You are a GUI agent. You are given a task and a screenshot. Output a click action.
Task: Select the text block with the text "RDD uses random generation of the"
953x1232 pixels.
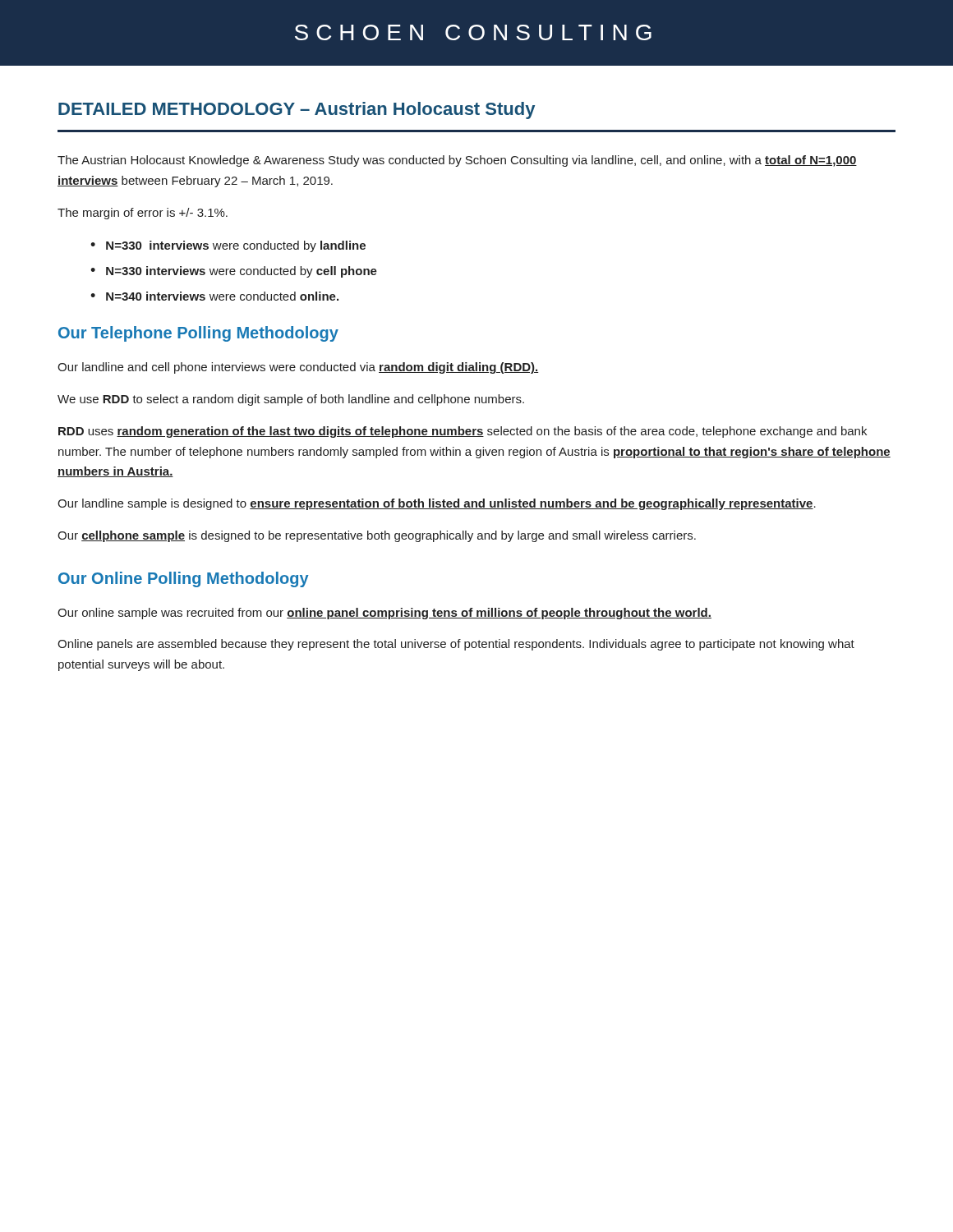(x=474, y=451)
